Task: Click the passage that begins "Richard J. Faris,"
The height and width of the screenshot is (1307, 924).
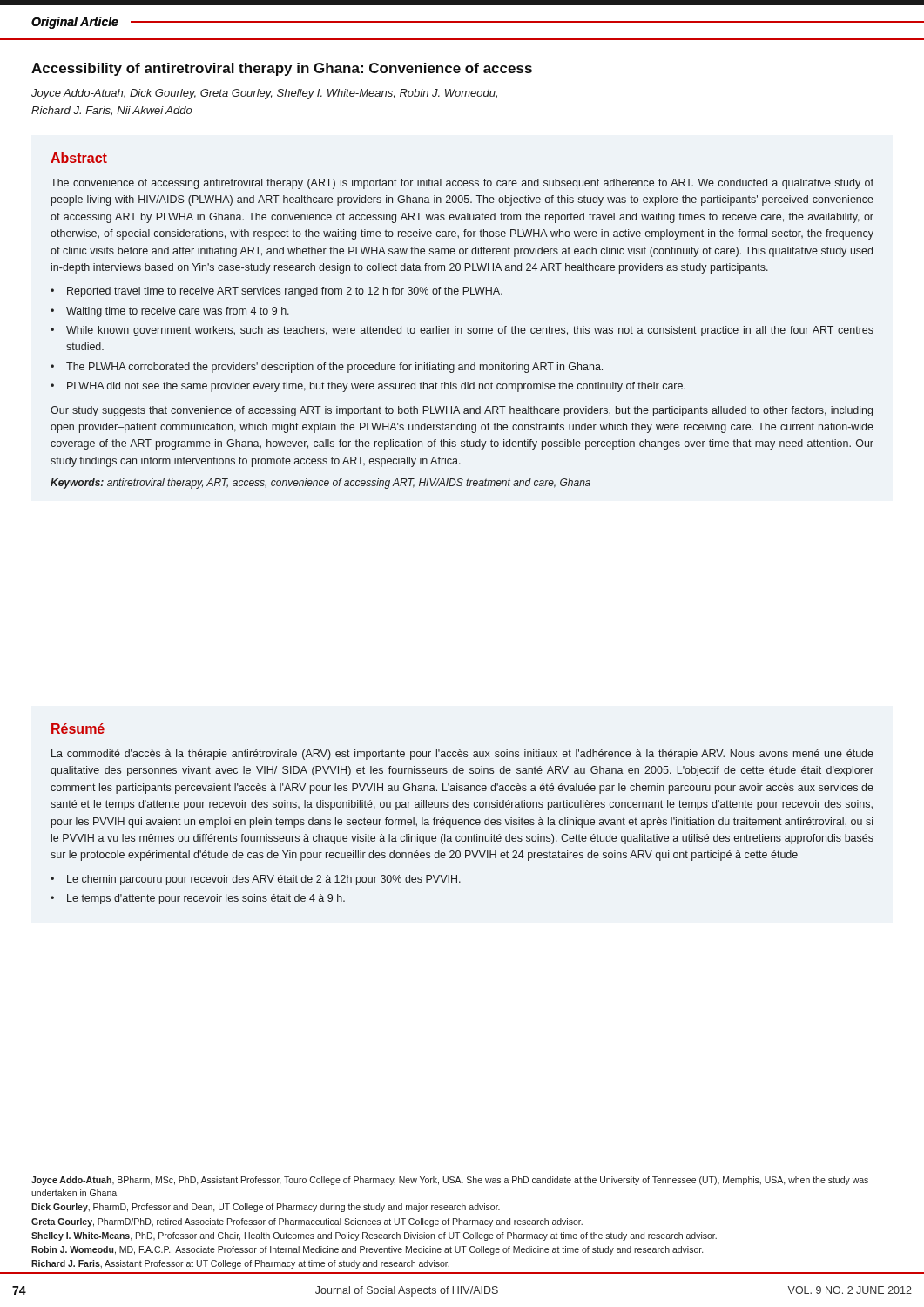Action: pos(241,1264)
